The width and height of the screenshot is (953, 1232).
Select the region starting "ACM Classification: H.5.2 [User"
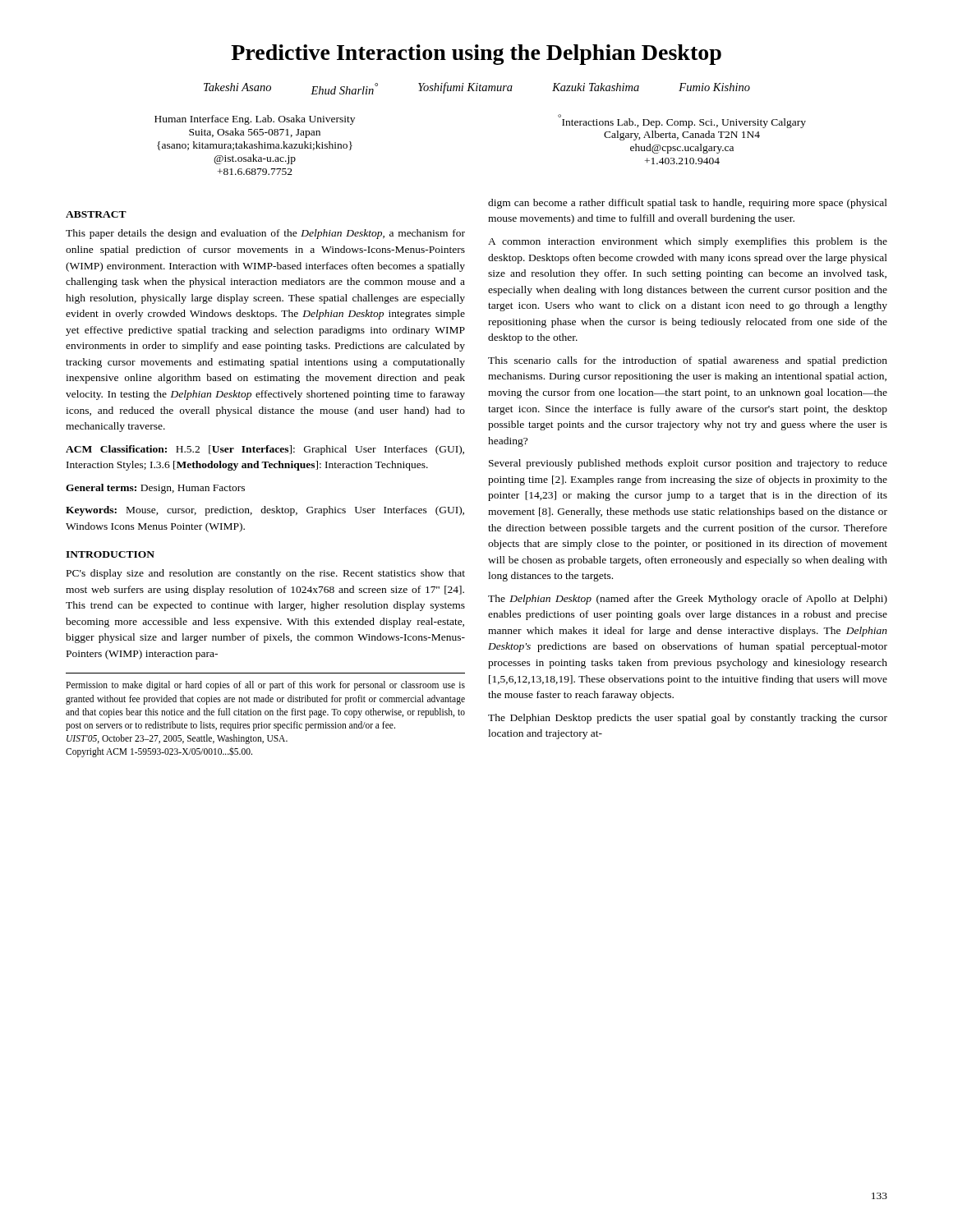[265, 457]
